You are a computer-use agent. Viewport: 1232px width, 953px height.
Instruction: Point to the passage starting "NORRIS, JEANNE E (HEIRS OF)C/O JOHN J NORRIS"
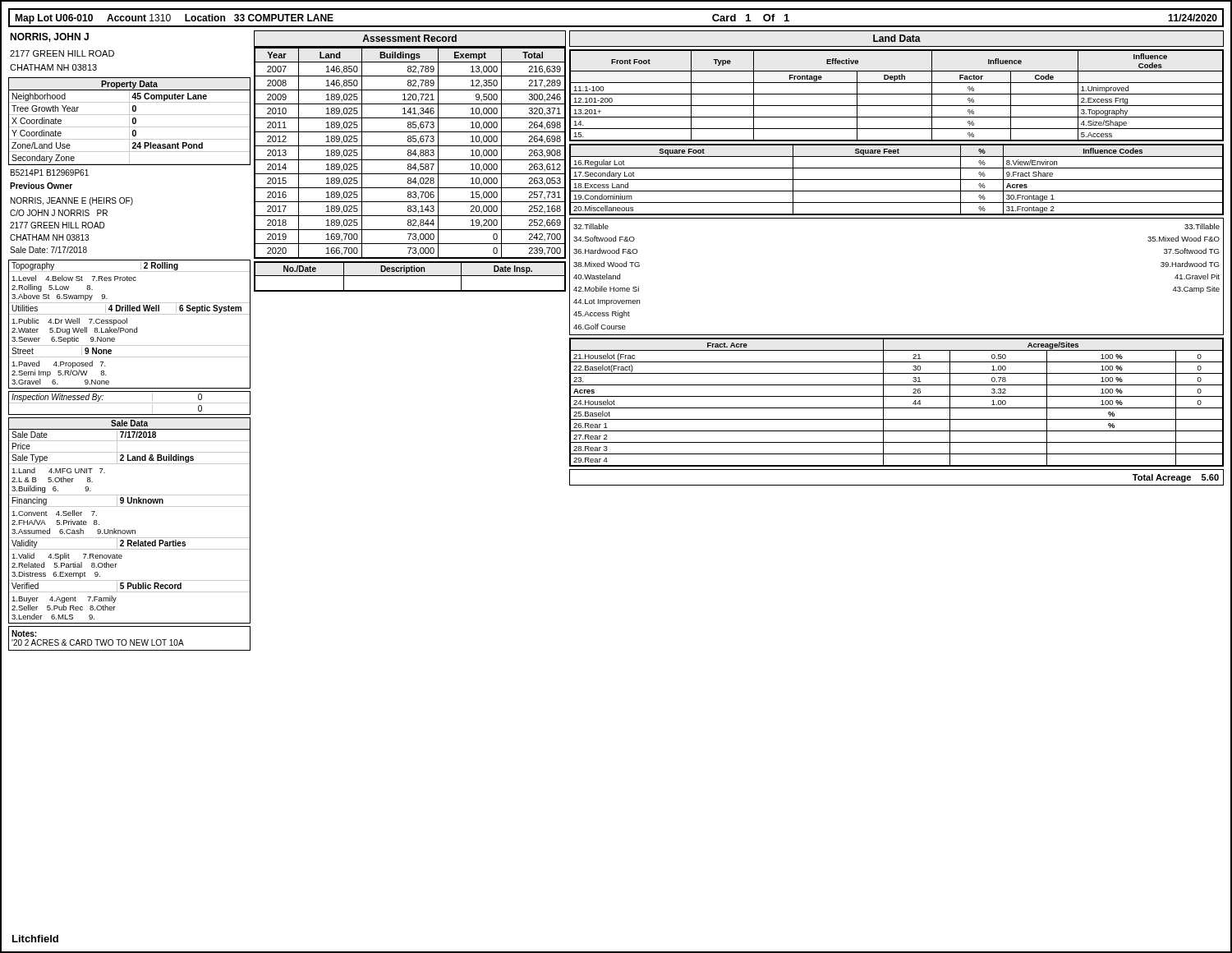click(x=71, y=225)
